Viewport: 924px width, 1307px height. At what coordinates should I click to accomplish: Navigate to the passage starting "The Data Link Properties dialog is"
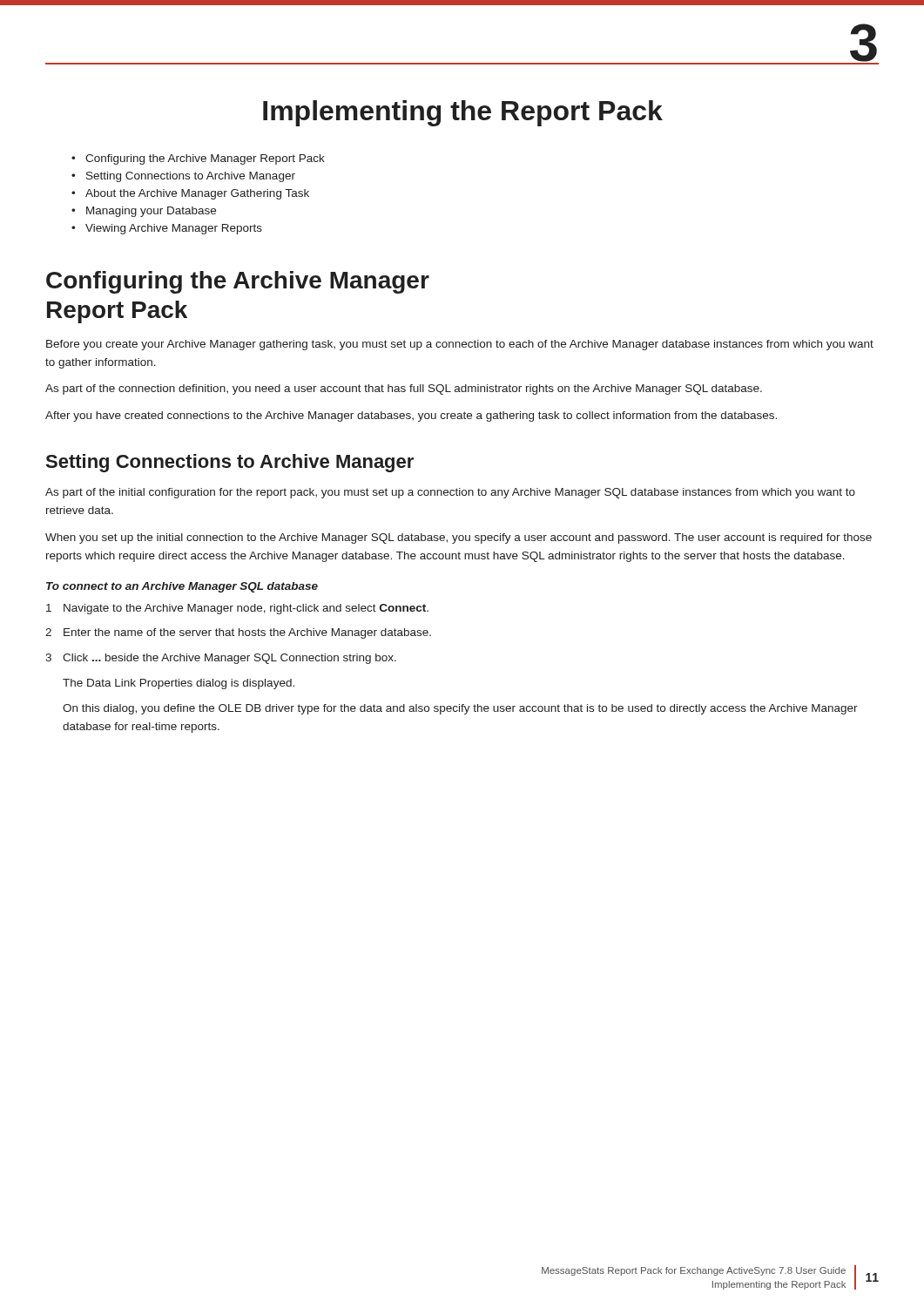pyautogui.click(x=179, y=683)
